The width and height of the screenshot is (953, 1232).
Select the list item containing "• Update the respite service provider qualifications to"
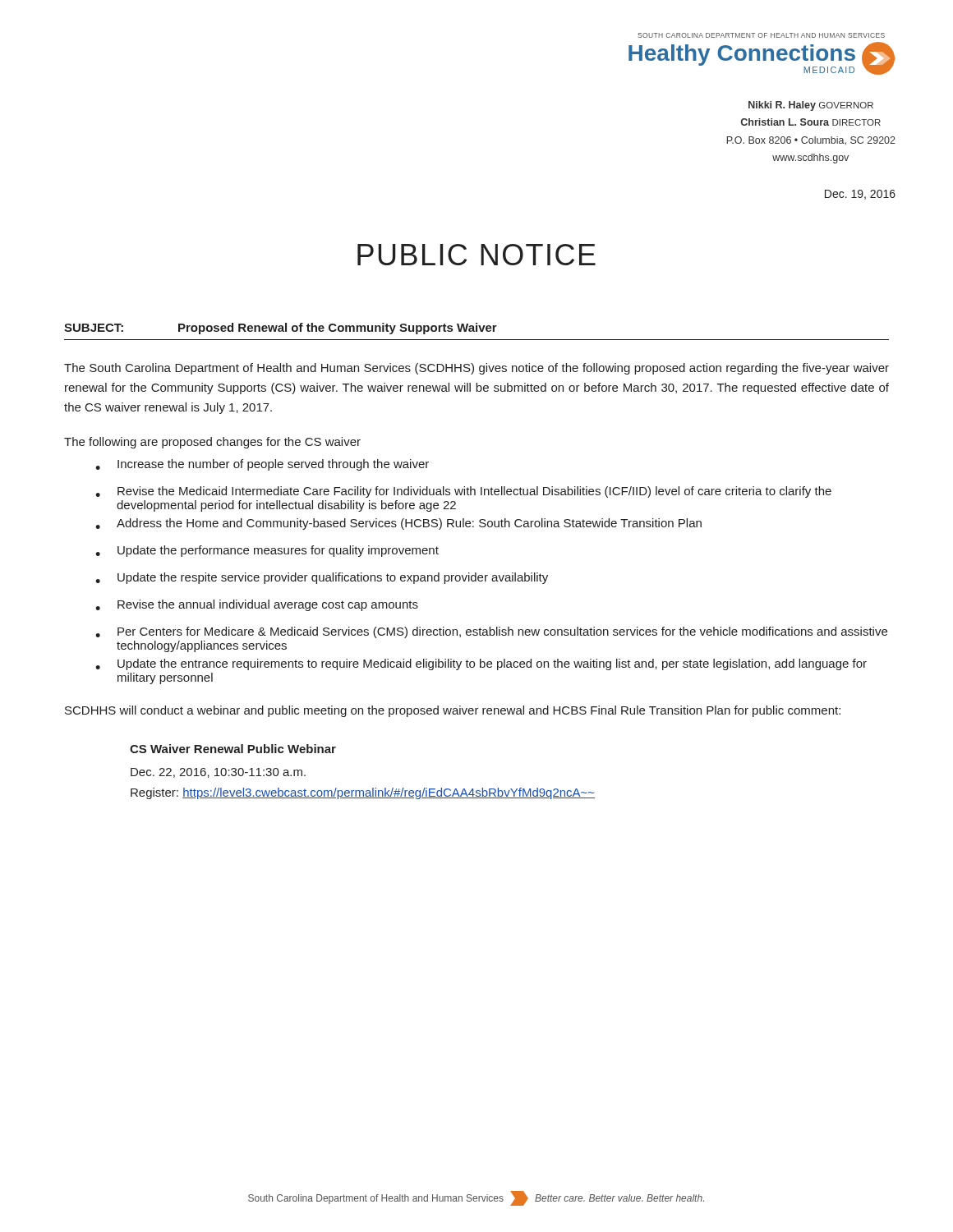492,582
